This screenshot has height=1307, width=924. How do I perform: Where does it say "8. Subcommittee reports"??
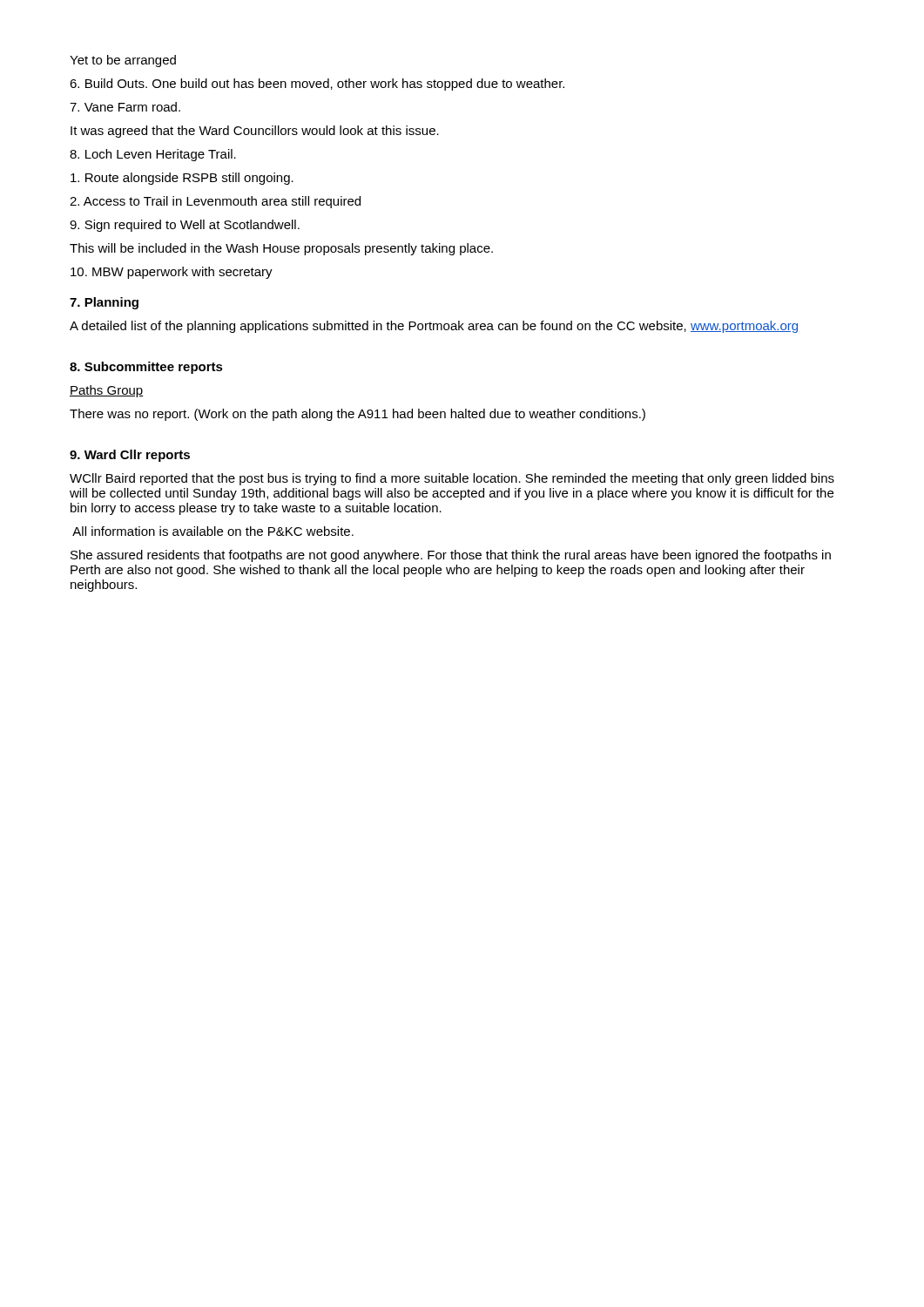[x=146, y=366]
